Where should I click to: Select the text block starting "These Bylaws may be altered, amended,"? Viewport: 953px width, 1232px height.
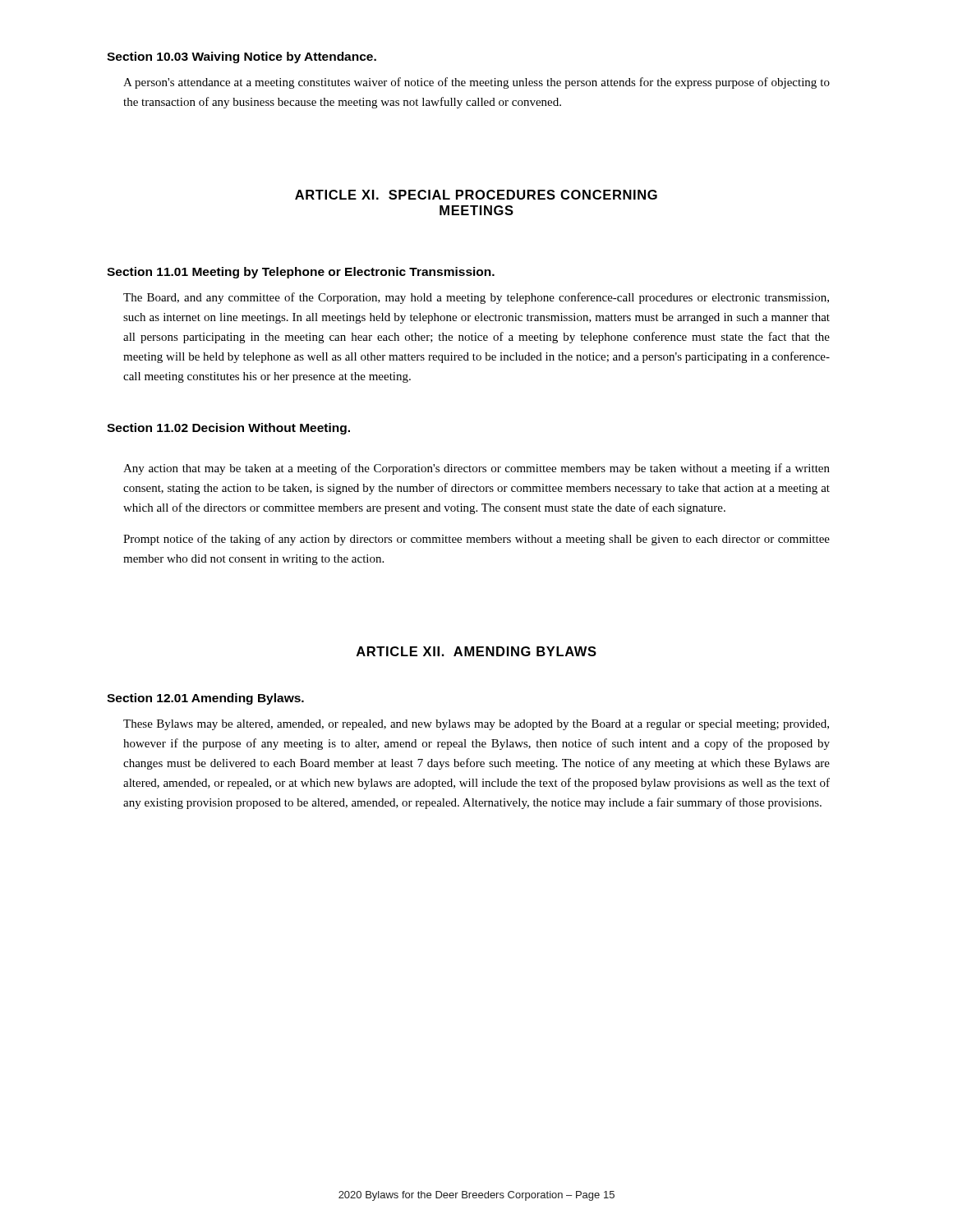(476, 763)
